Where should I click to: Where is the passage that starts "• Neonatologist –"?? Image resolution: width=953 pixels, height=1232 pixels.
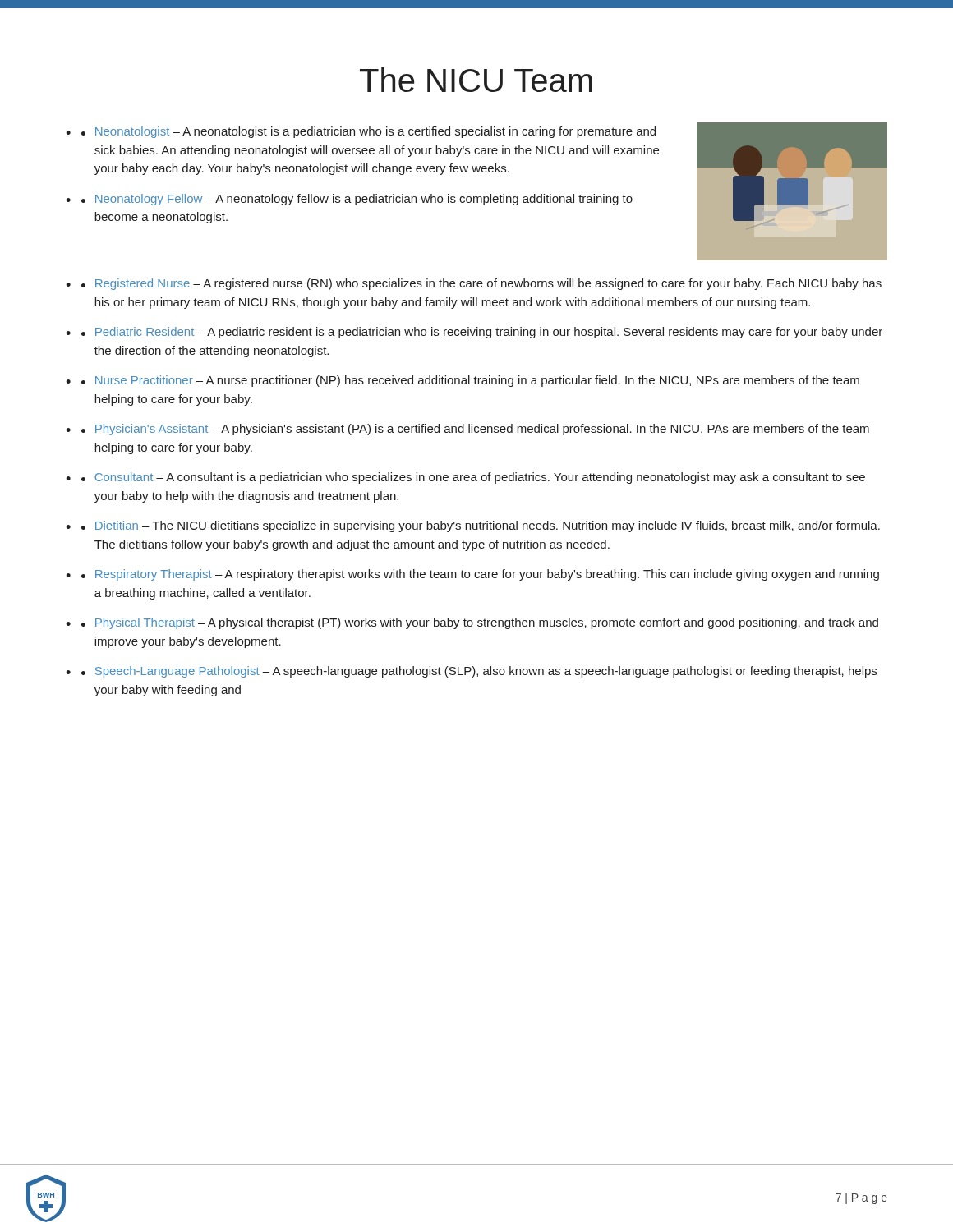[377, 150]
